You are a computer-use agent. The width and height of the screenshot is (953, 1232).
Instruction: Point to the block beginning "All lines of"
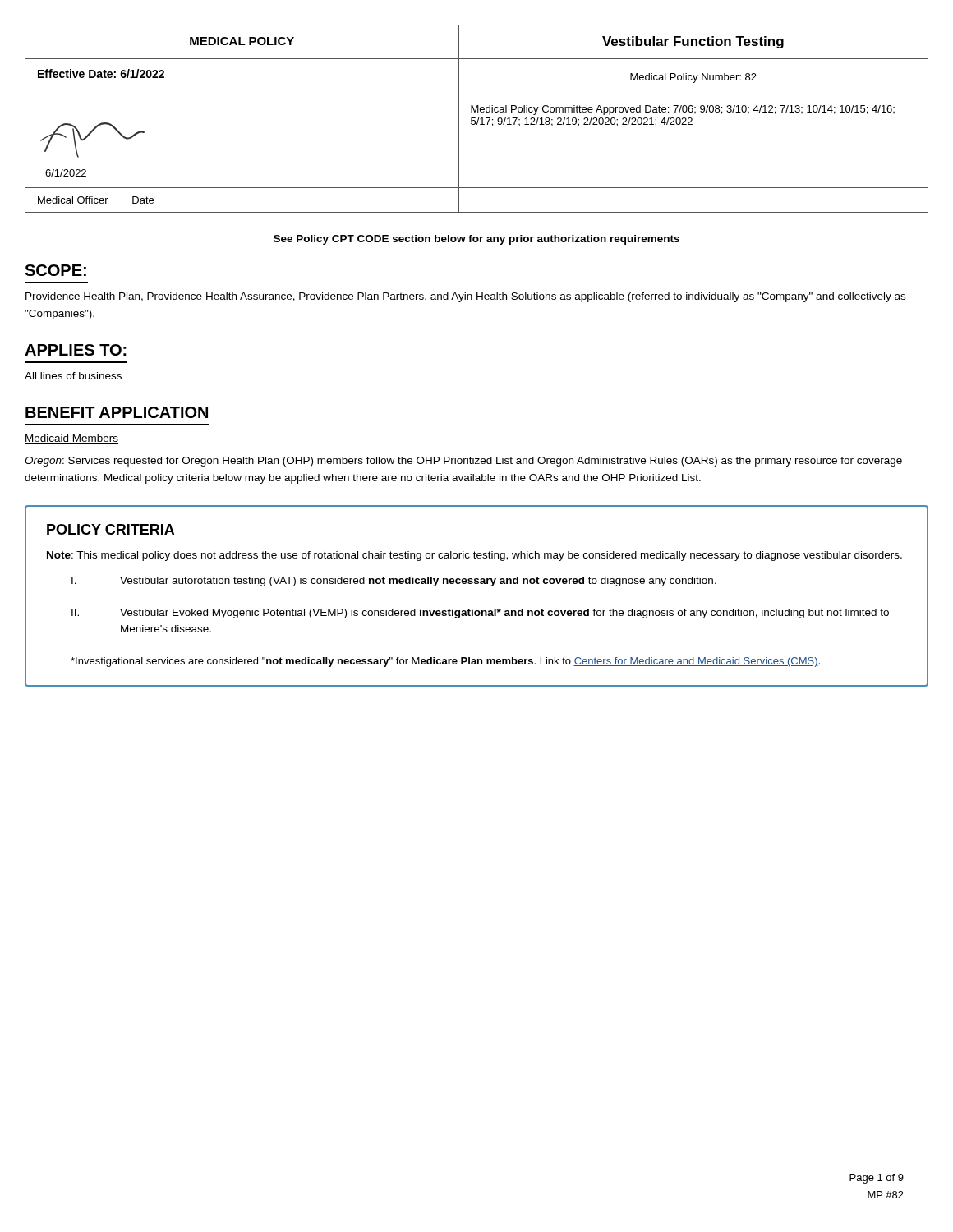tap(73, 376)
